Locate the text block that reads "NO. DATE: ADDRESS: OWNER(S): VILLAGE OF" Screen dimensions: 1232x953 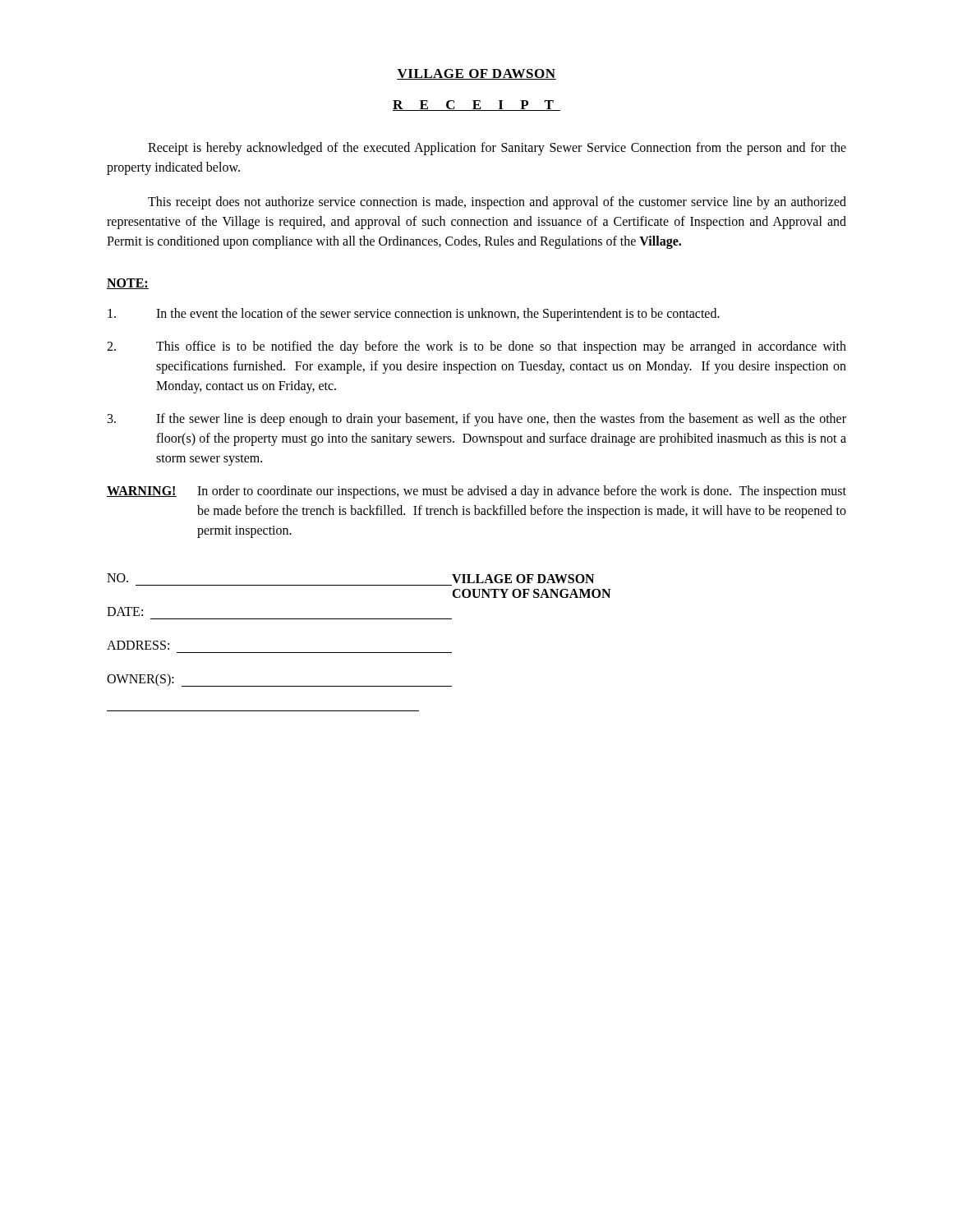[124, 578]
